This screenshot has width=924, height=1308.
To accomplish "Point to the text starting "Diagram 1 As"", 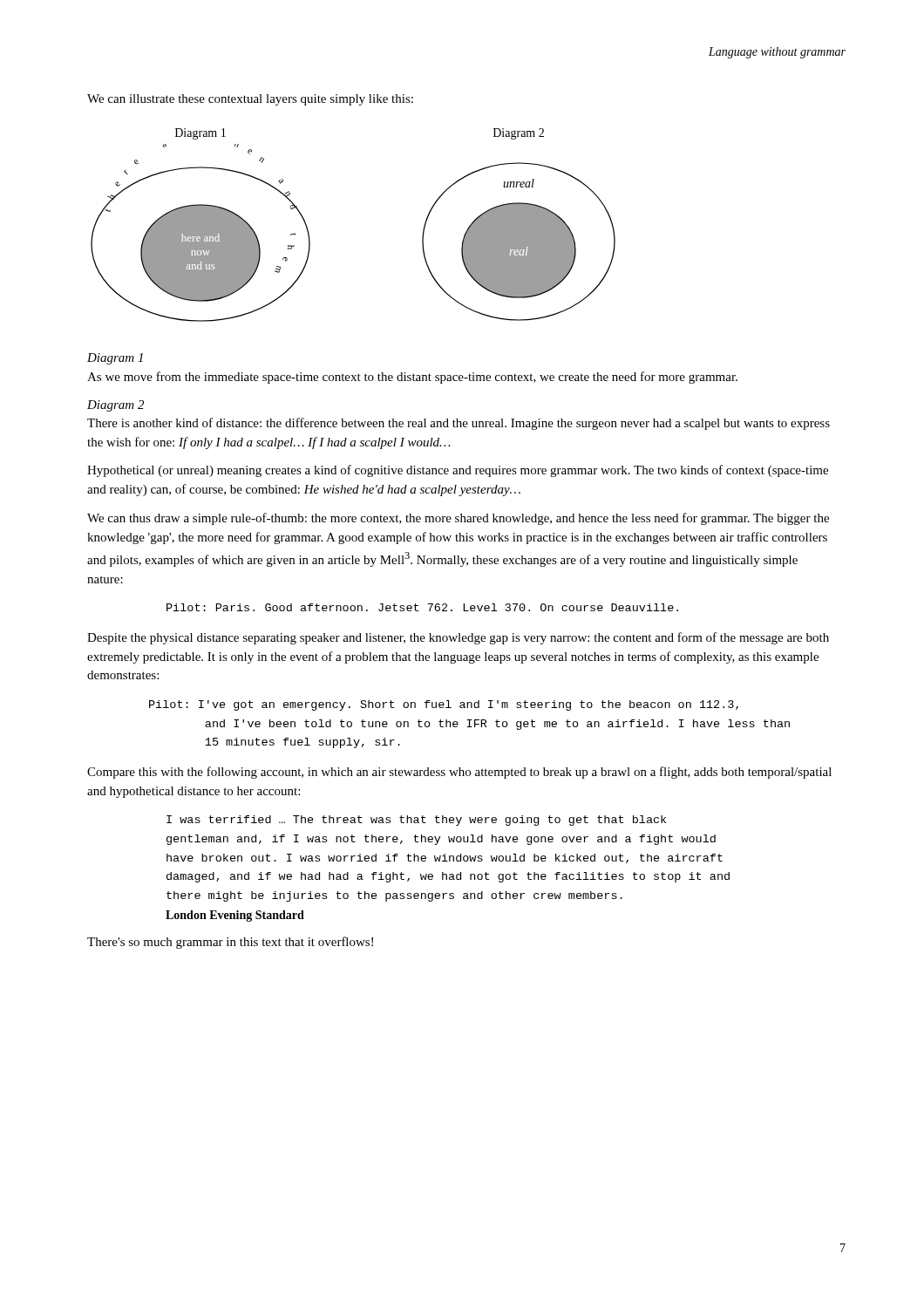I will pos(413,367).
